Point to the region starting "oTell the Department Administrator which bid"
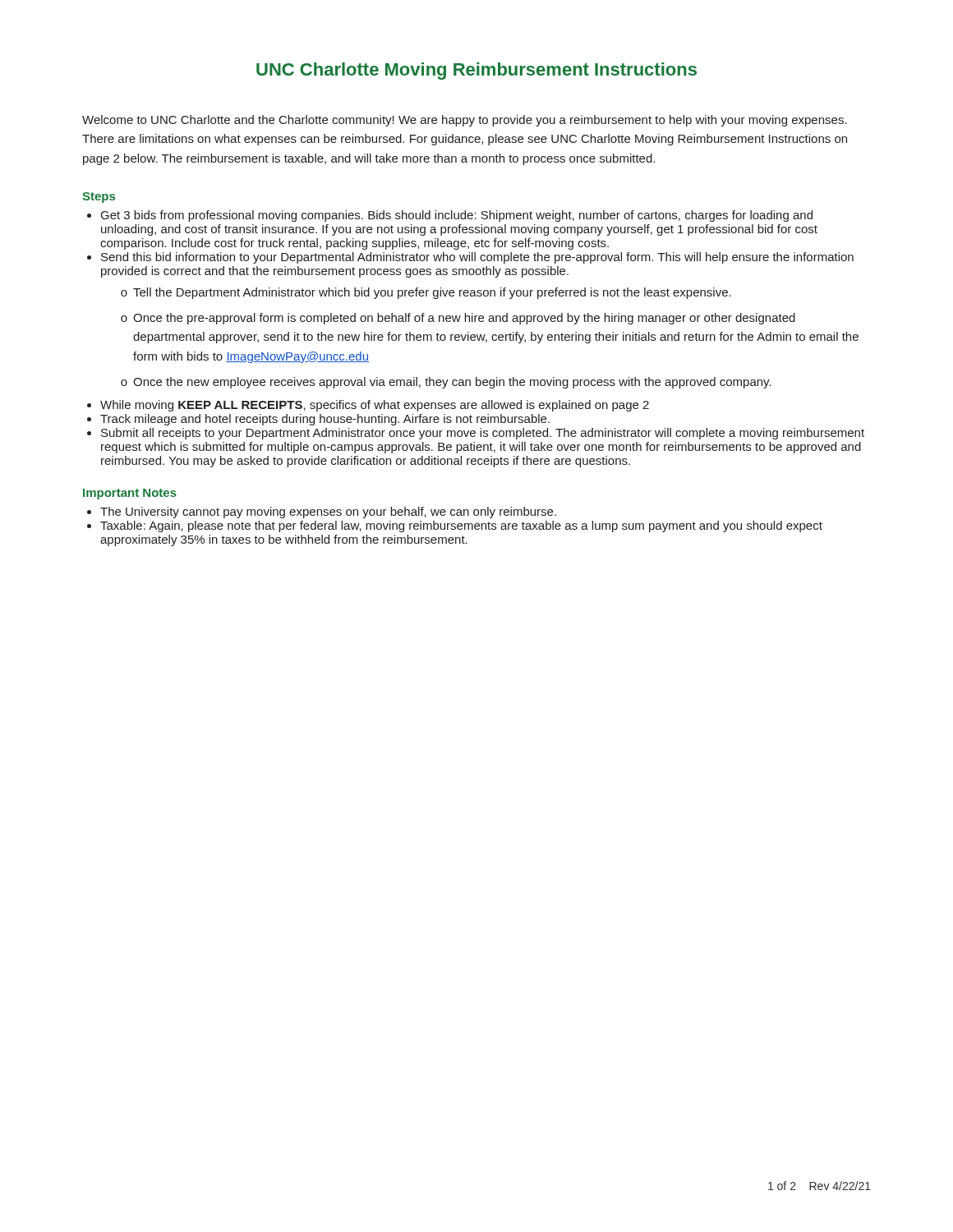The width and height of the screenshot is (953, 1232). (x=423, y=292)
